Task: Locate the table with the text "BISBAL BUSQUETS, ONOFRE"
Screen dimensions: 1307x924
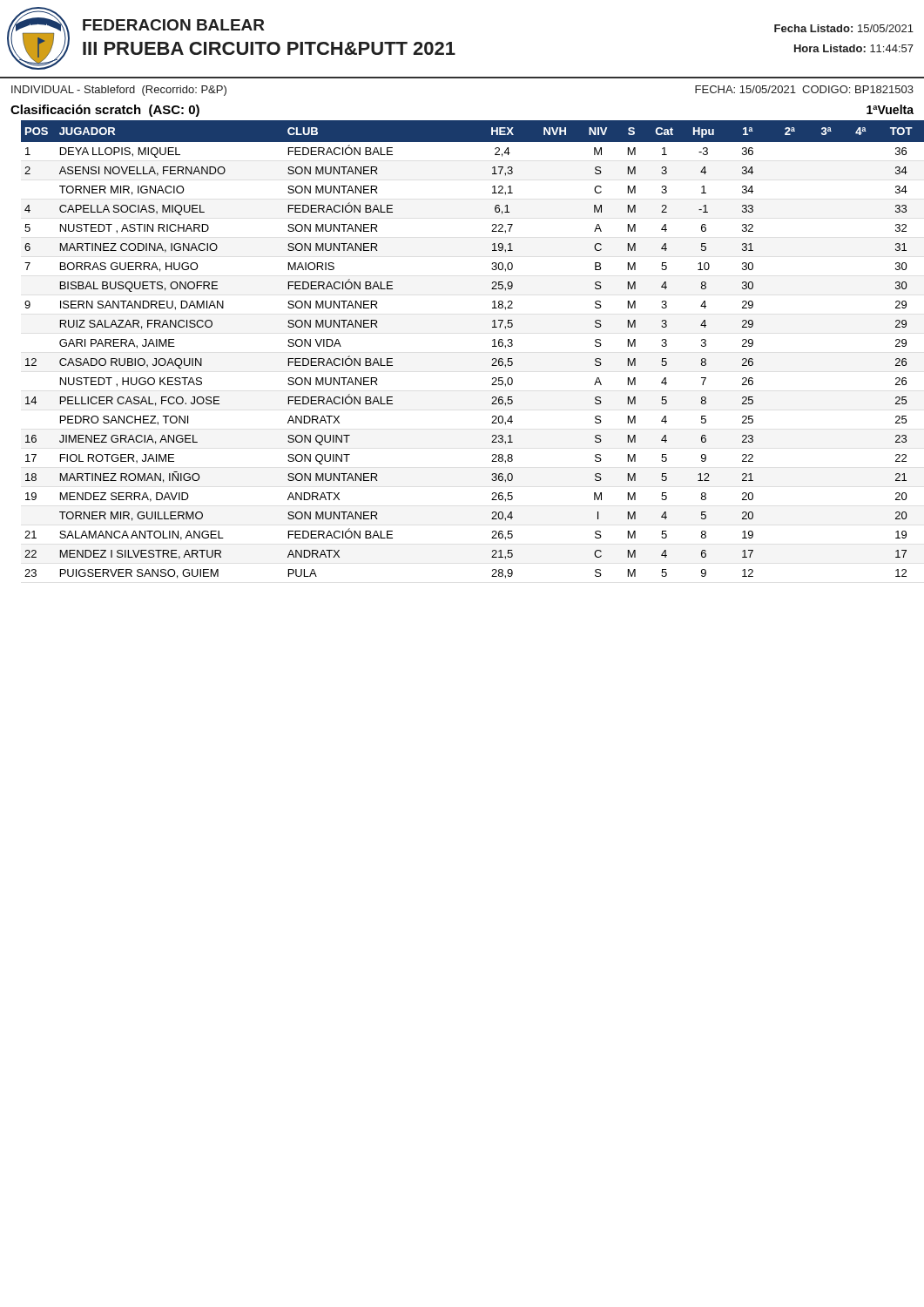Action: tap(462, 352)
